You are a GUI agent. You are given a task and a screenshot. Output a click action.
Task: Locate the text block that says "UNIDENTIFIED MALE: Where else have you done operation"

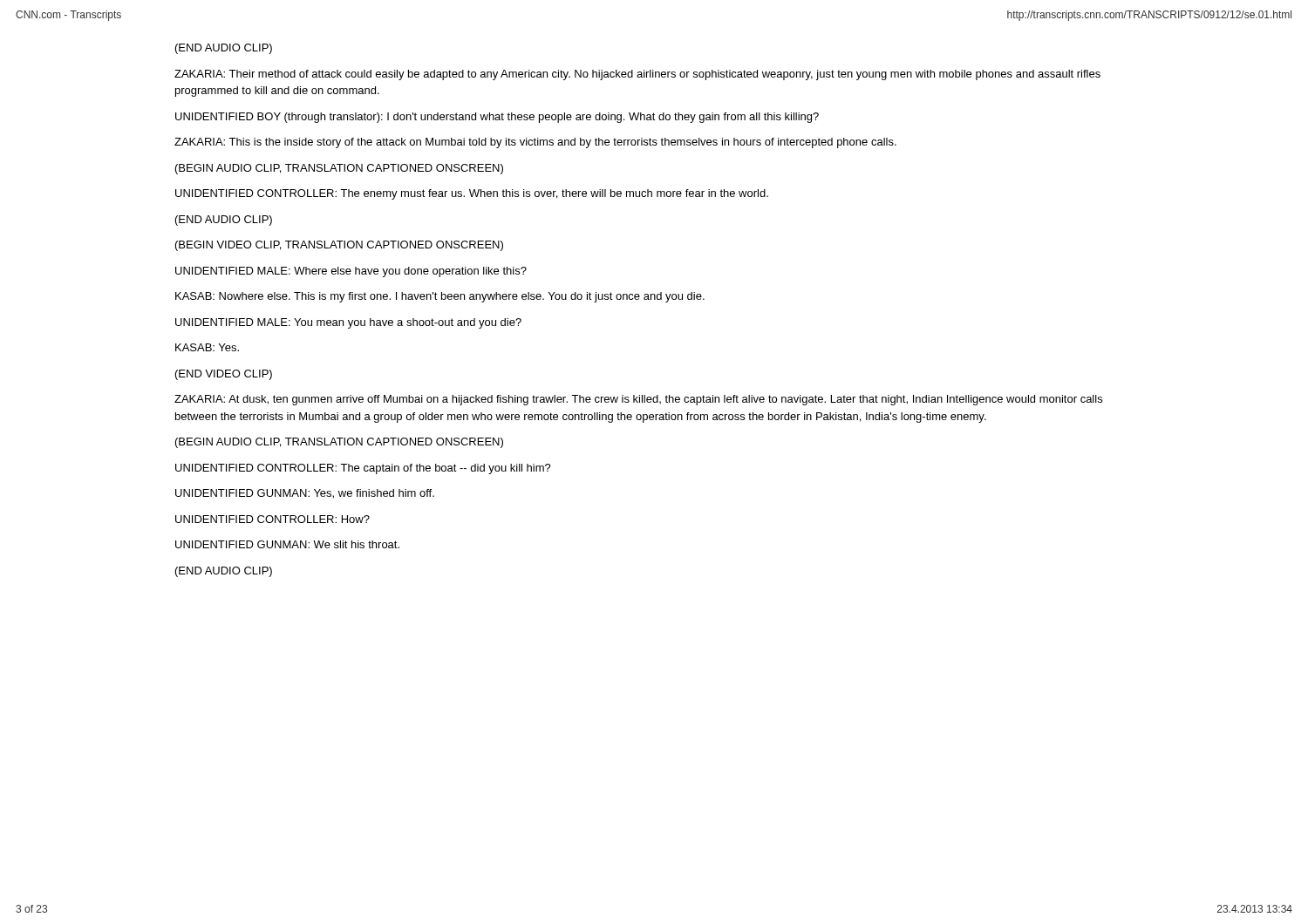coord(350,270)
